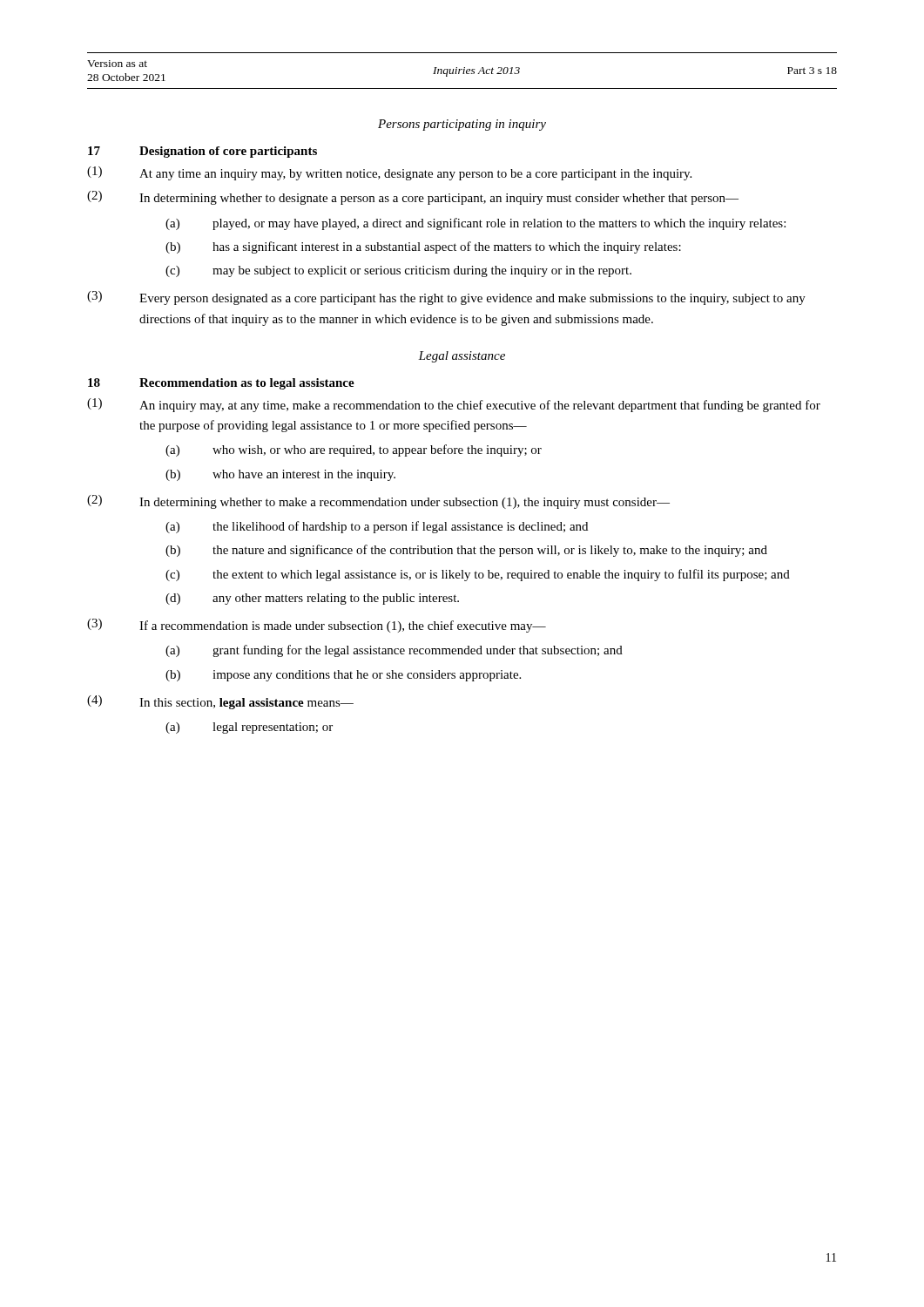924x1307 pixels.
Task: Locate the list item with the text "(a) who wish, or who are required, to"
Action: point(488,450)
